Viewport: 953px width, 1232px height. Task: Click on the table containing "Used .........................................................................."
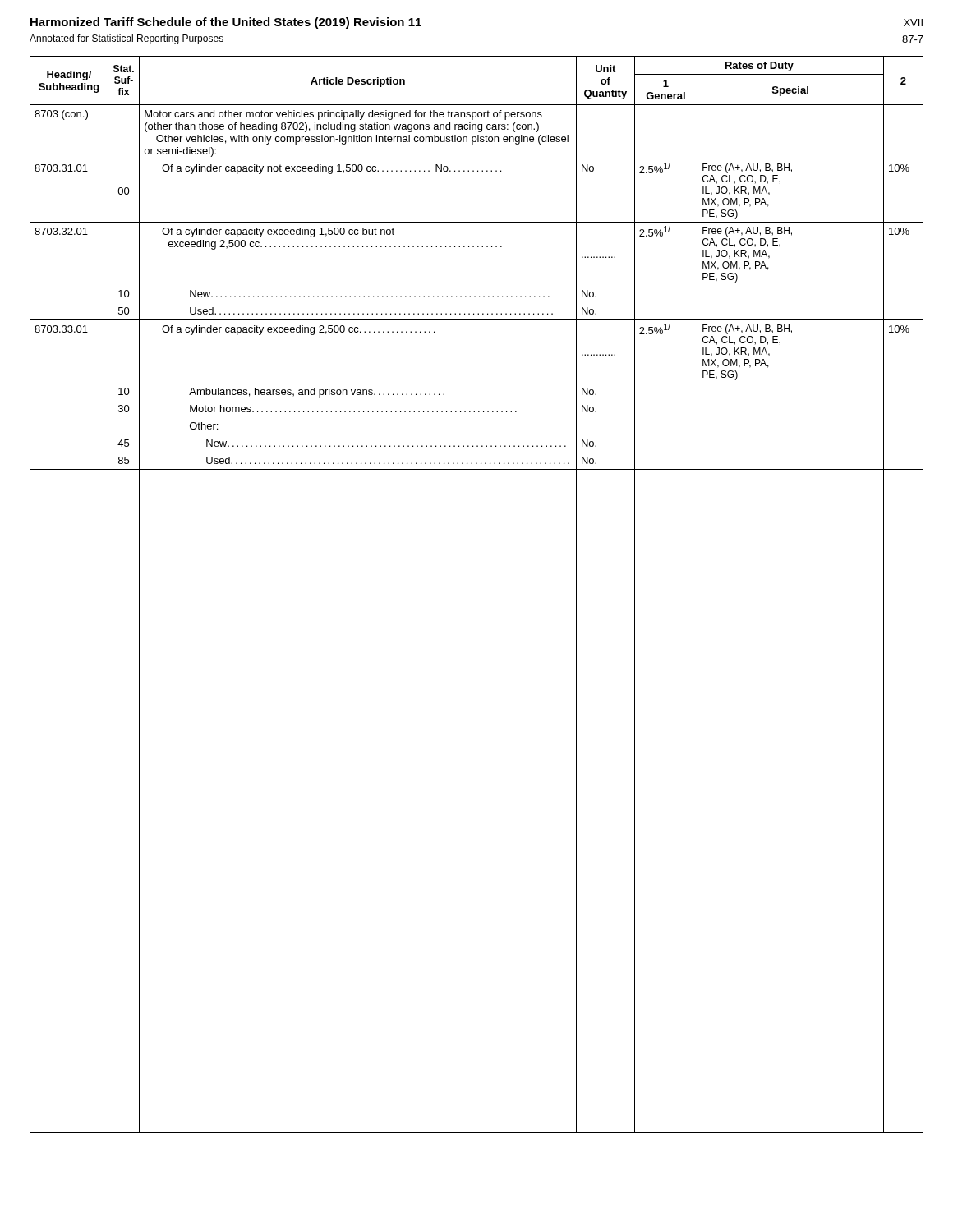point(476,594)
